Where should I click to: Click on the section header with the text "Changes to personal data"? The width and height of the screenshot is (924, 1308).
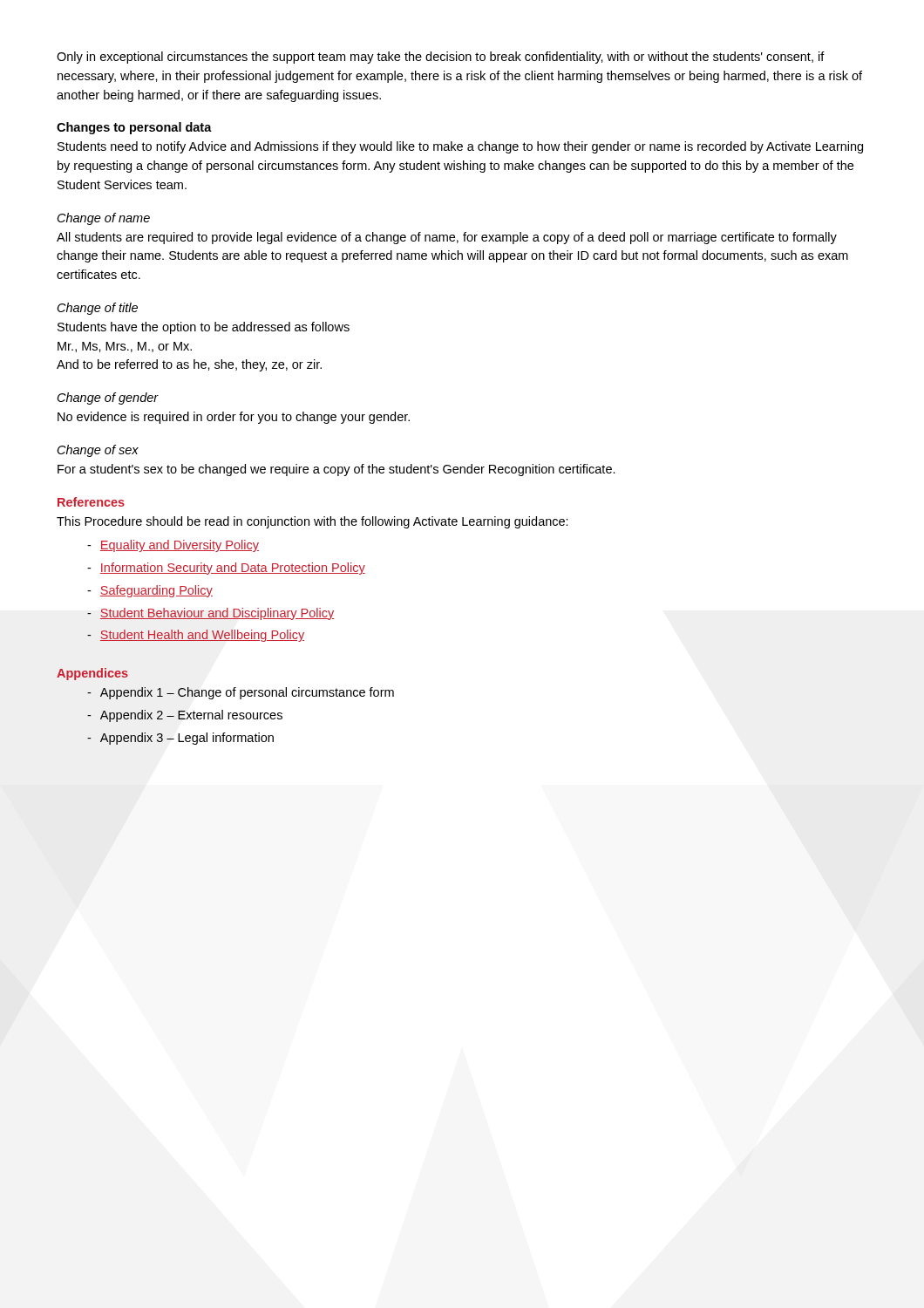click(x=134, y=128)
